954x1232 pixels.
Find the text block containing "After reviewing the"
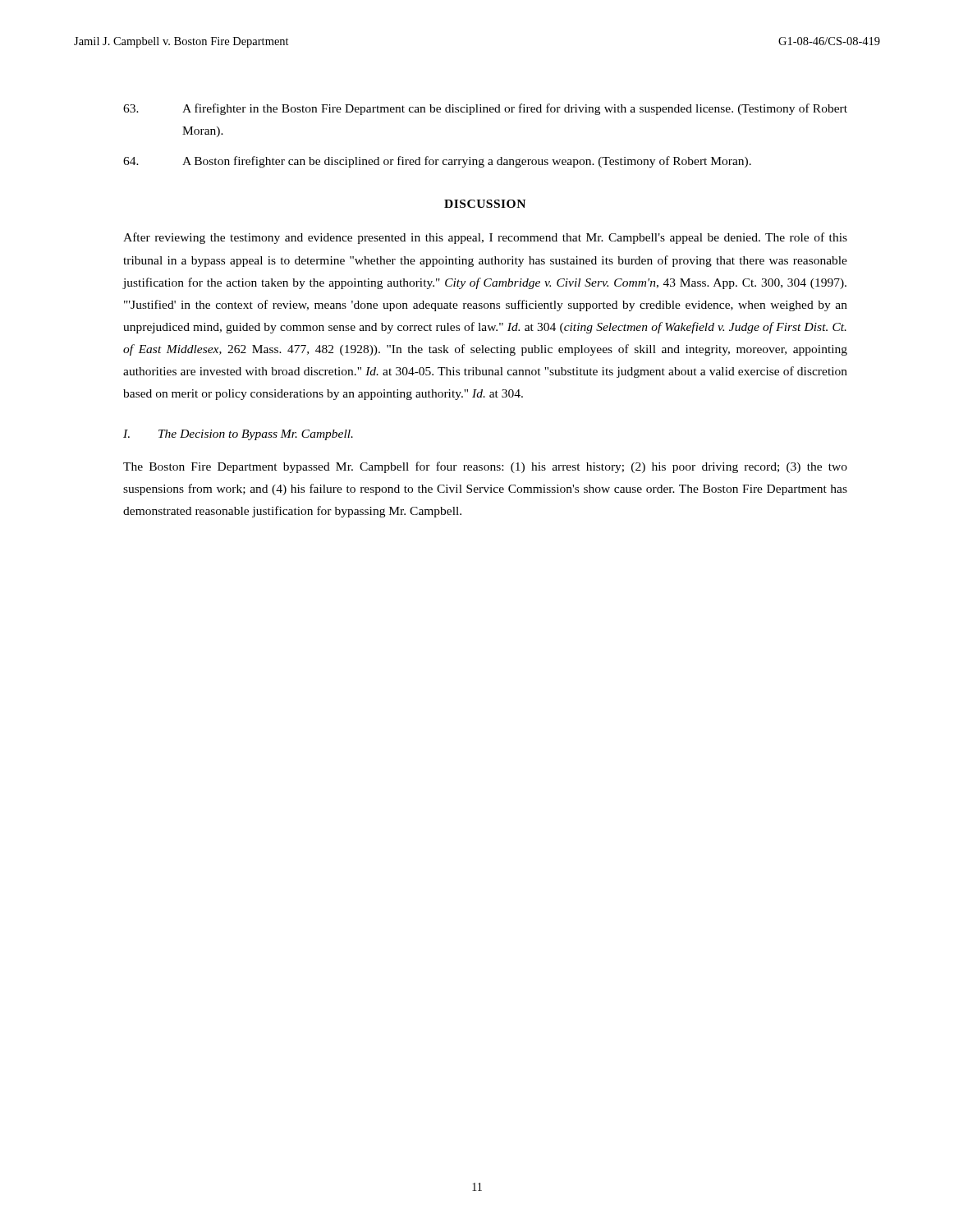coord(485,315)
